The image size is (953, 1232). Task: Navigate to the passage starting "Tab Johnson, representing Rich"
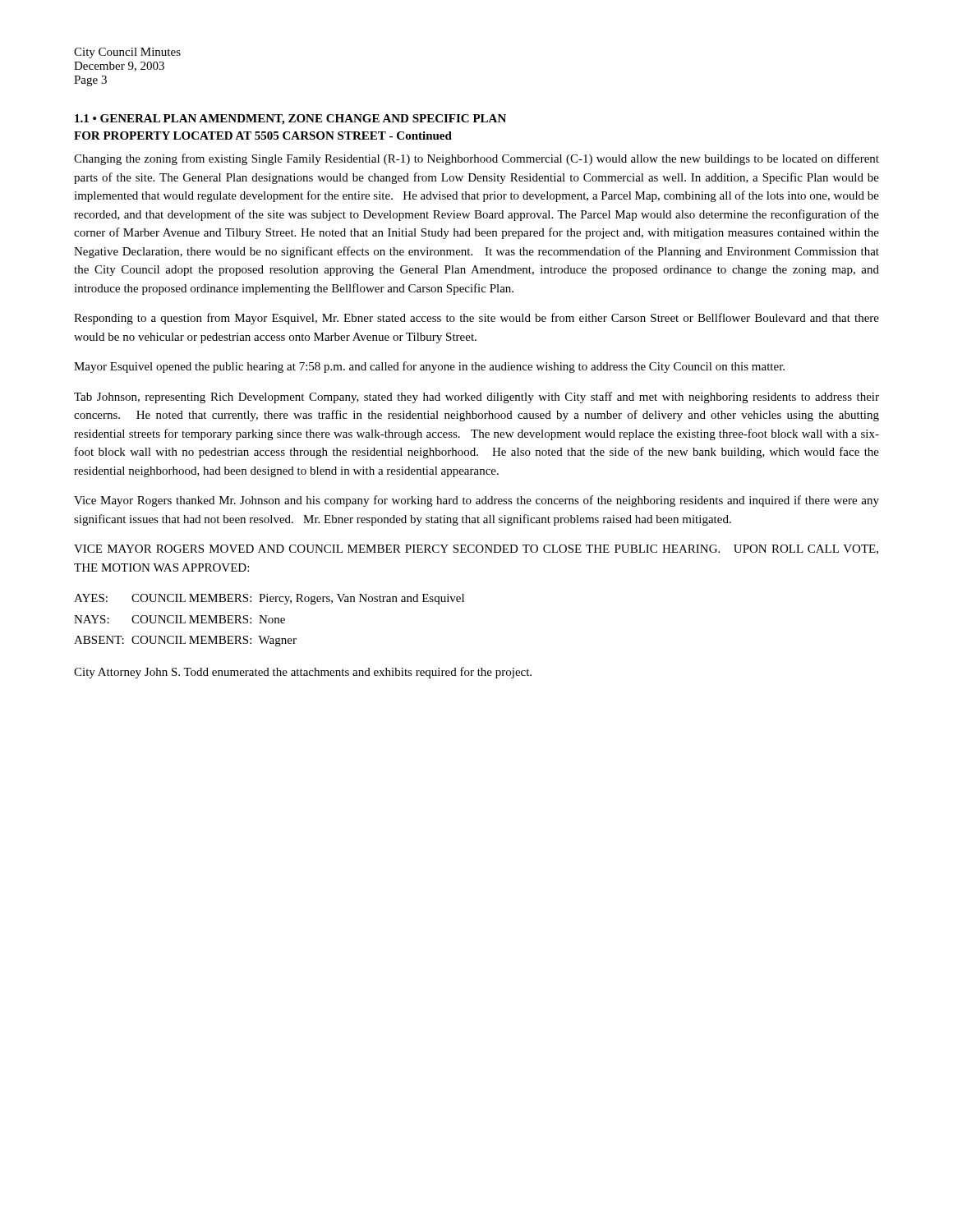point(476,433)
